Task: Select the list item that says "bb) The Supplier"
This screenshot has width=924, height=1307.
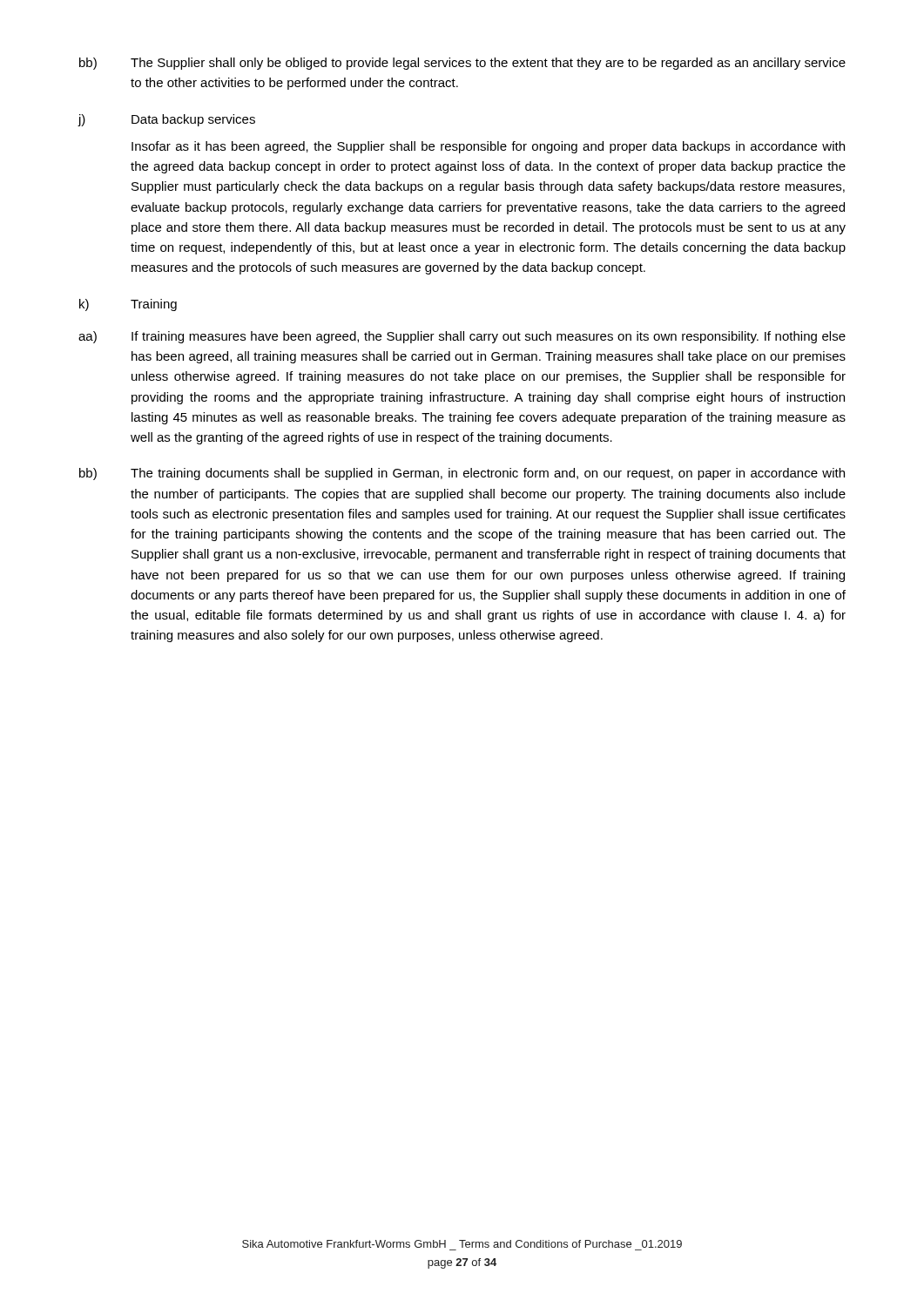Action: click(462, 73)
